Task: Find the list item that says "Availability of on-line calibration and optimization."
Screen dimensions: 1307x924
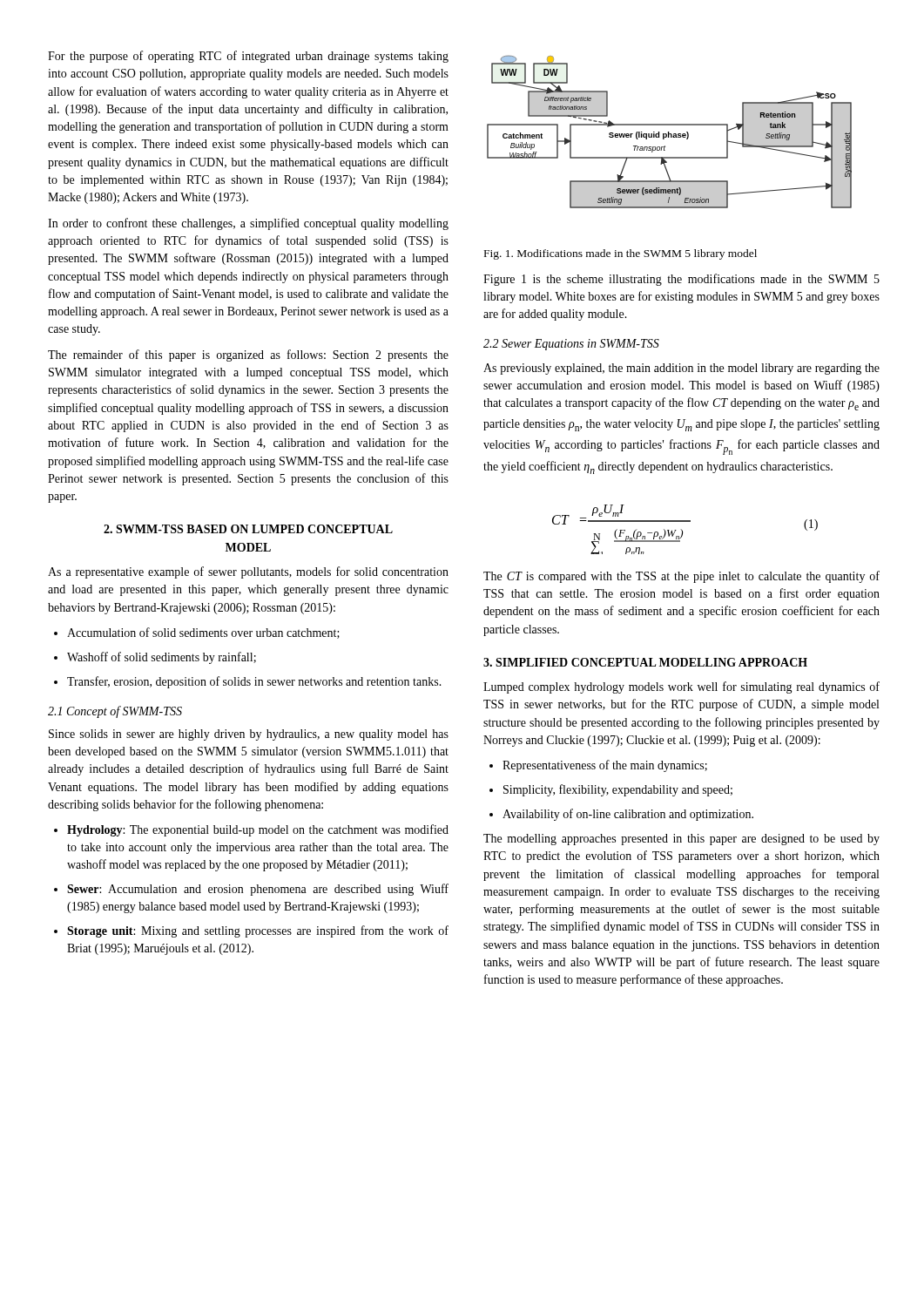Action: 681,815
